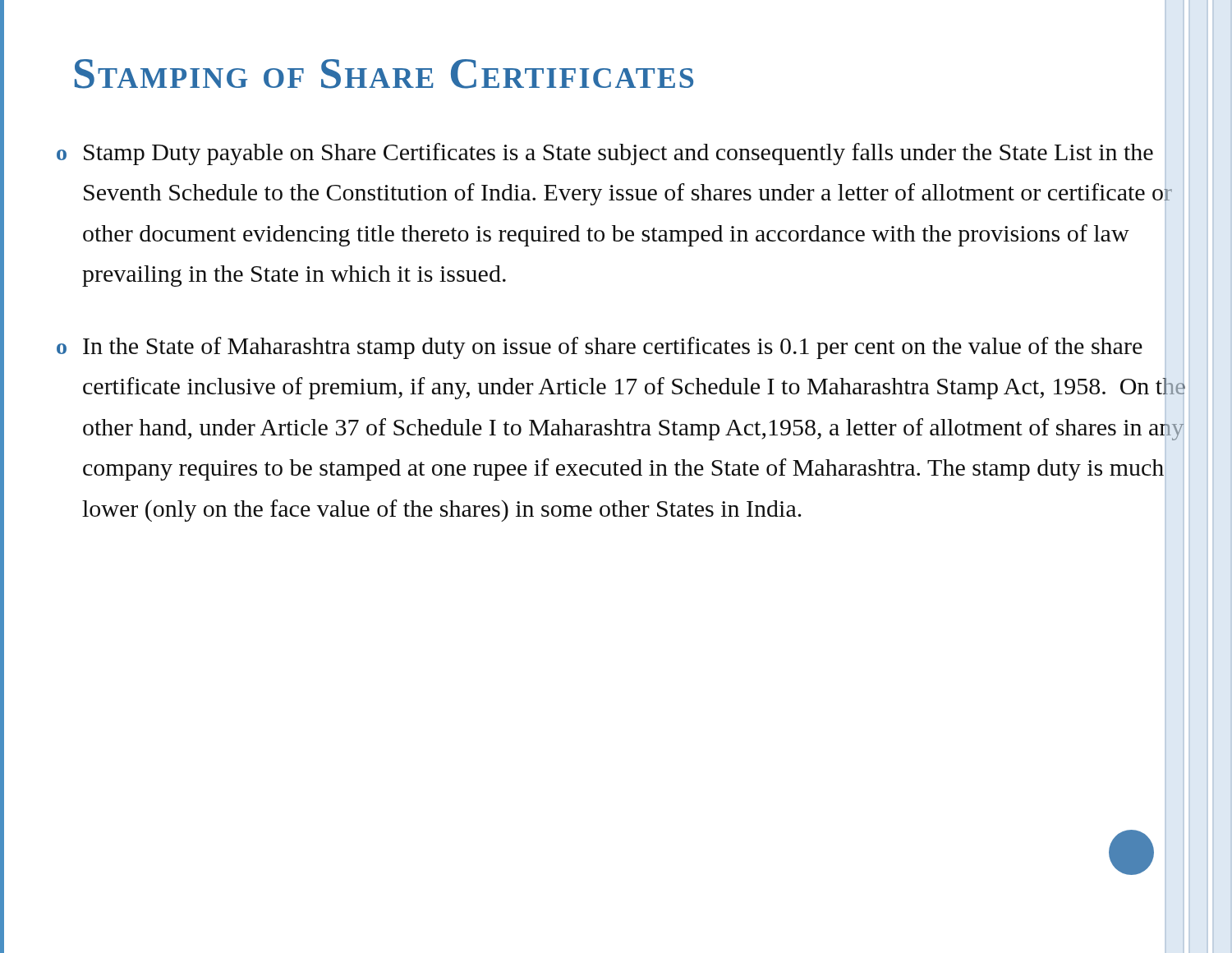Locate the list item containing "o Stamp Duty payable on"

(x=623, y=213)
